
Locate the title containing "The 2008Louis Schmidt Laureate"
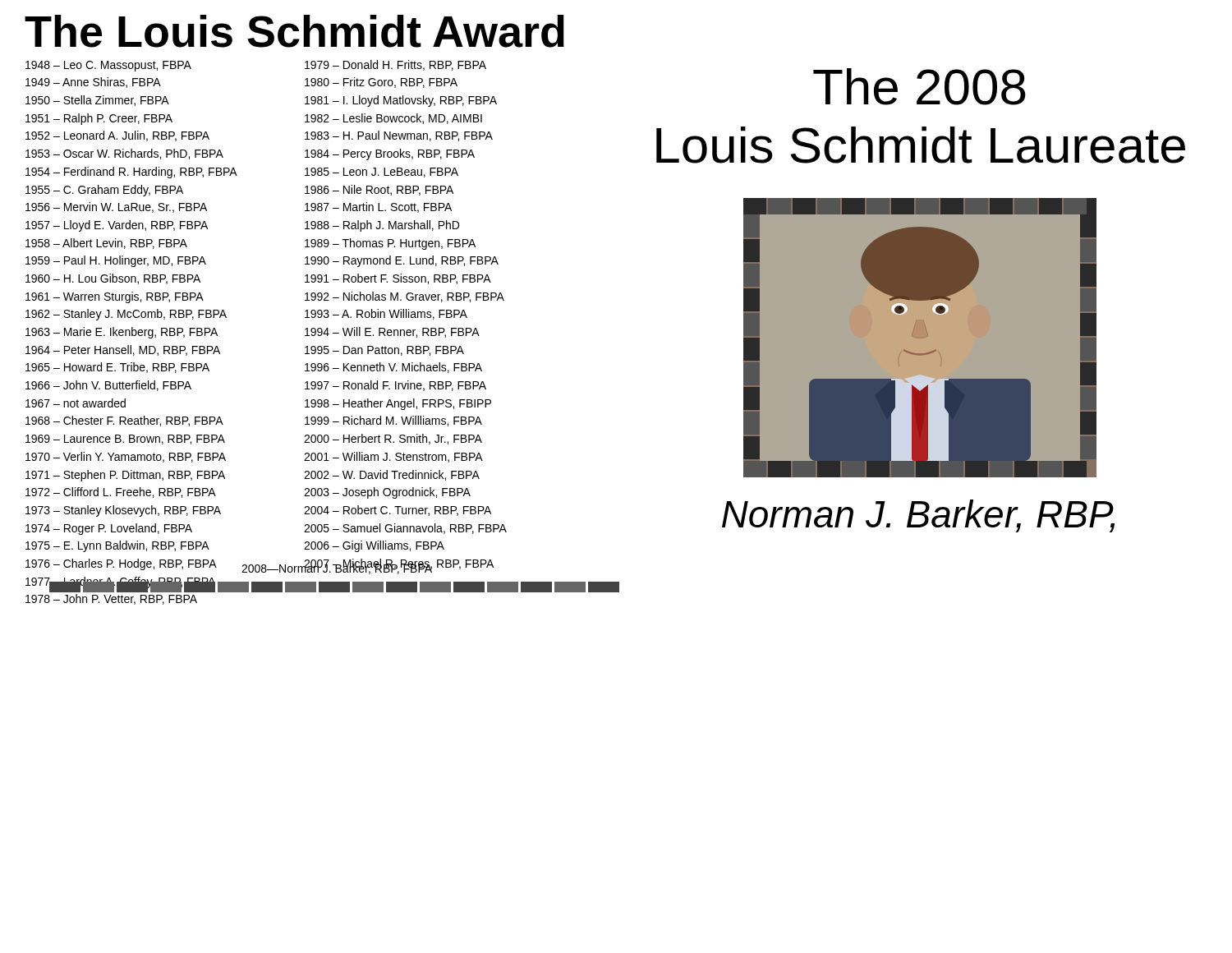click(920, 116)
